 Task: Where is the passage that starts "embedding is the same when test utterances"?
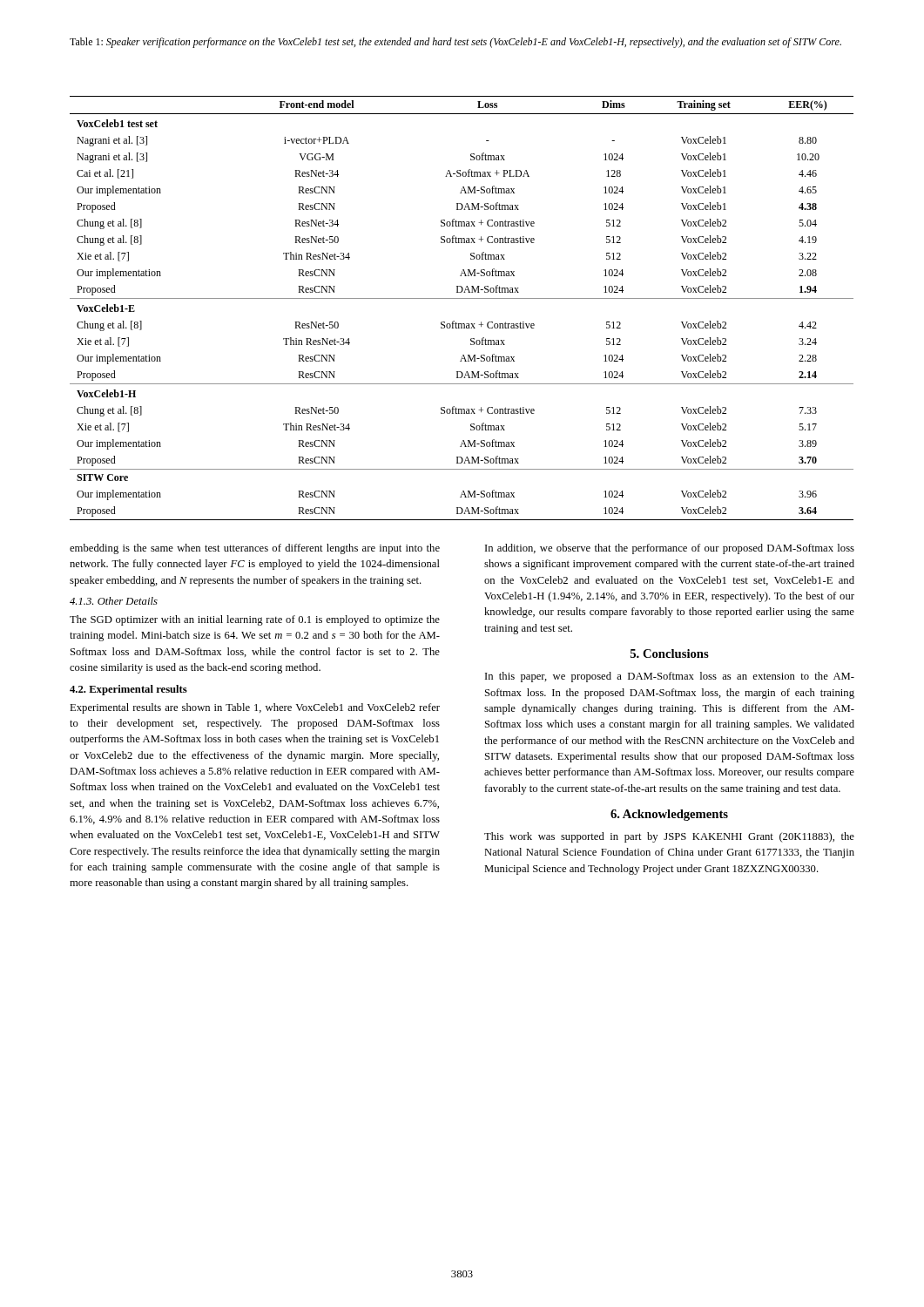point(255,564)
